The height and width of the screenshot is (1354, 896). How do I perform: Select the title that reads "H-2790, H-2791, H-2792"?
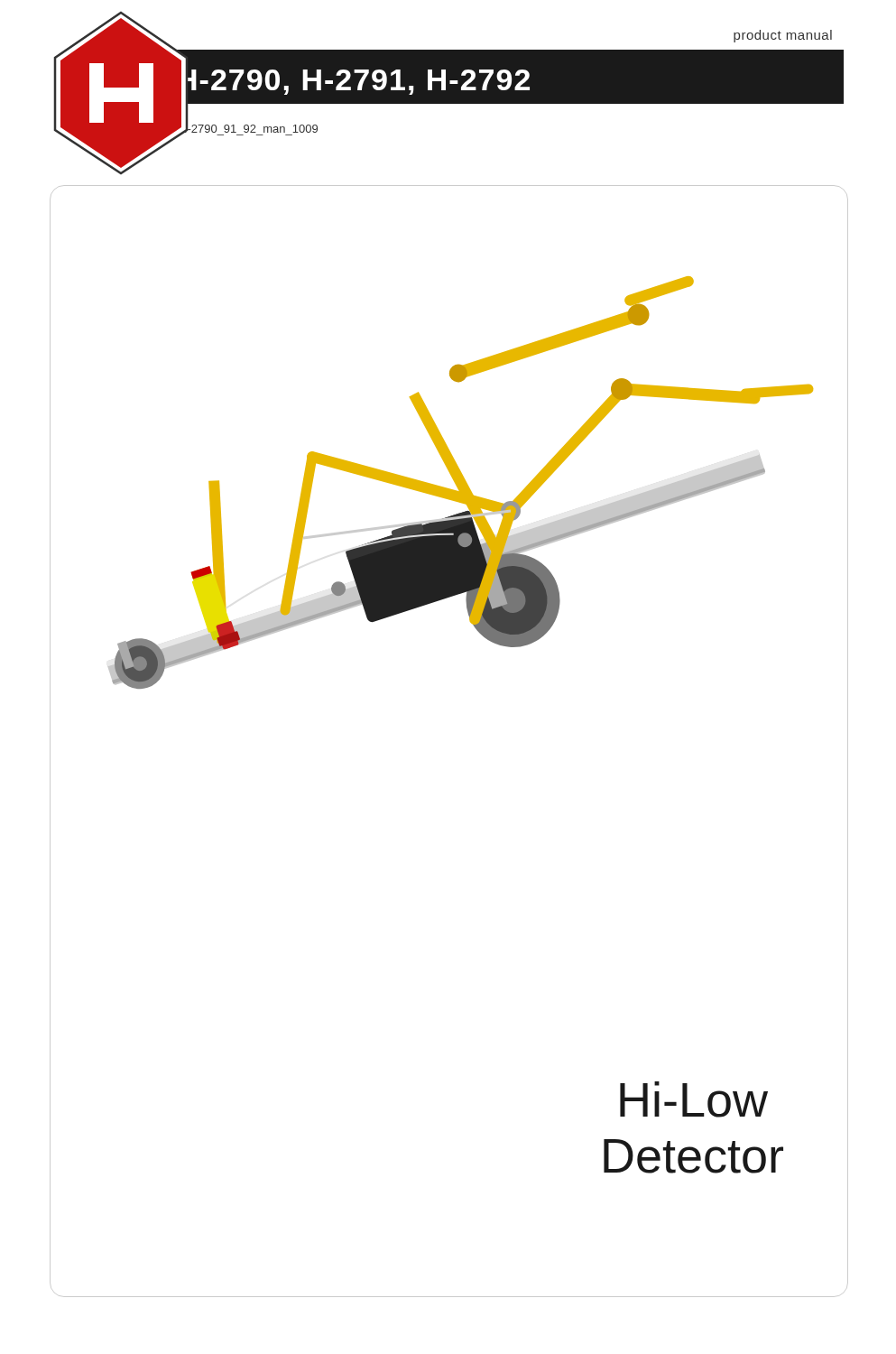[354, 79]
